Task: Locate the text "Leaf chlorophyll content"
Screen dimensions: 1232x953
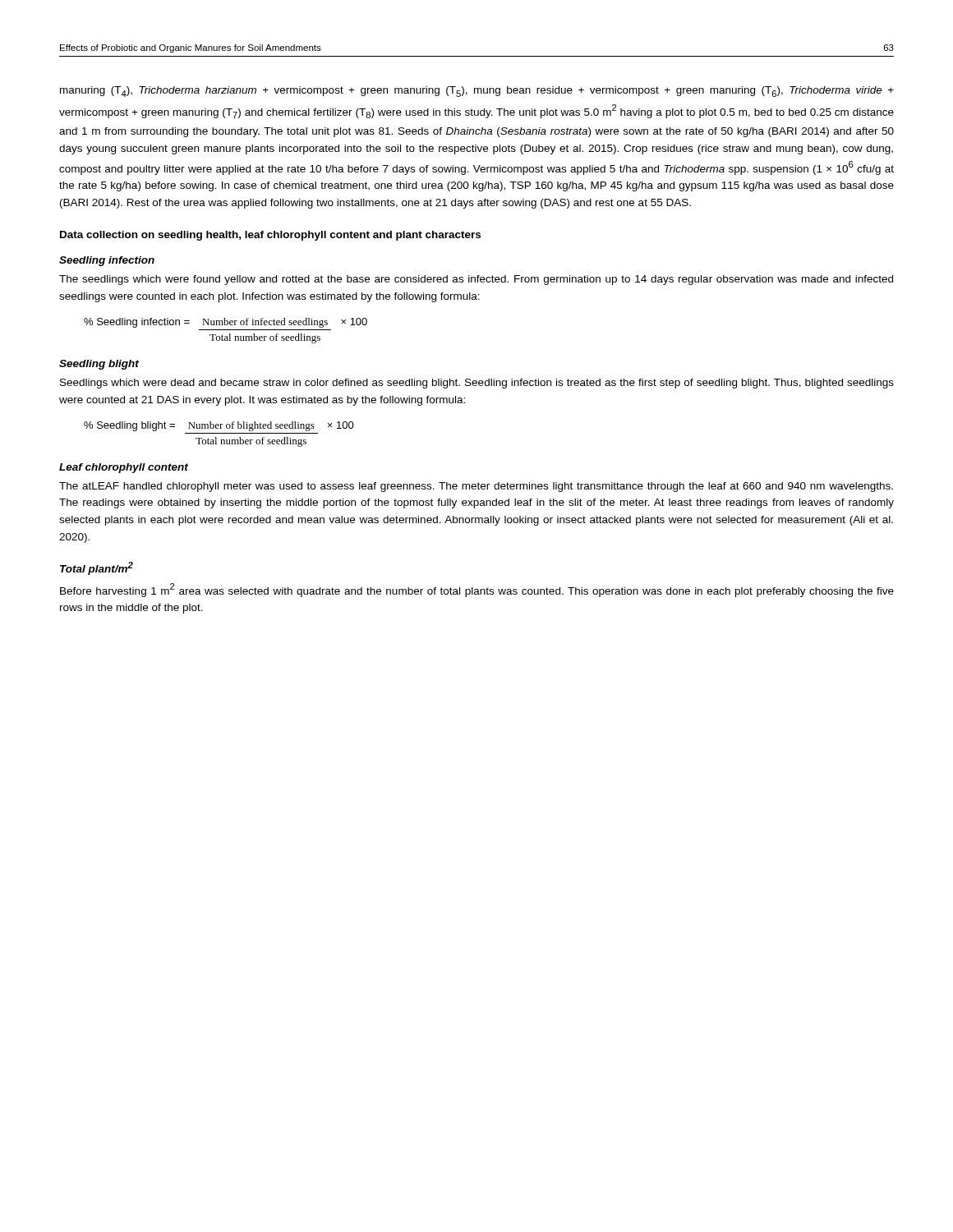Action: click(x=124, y=467)
